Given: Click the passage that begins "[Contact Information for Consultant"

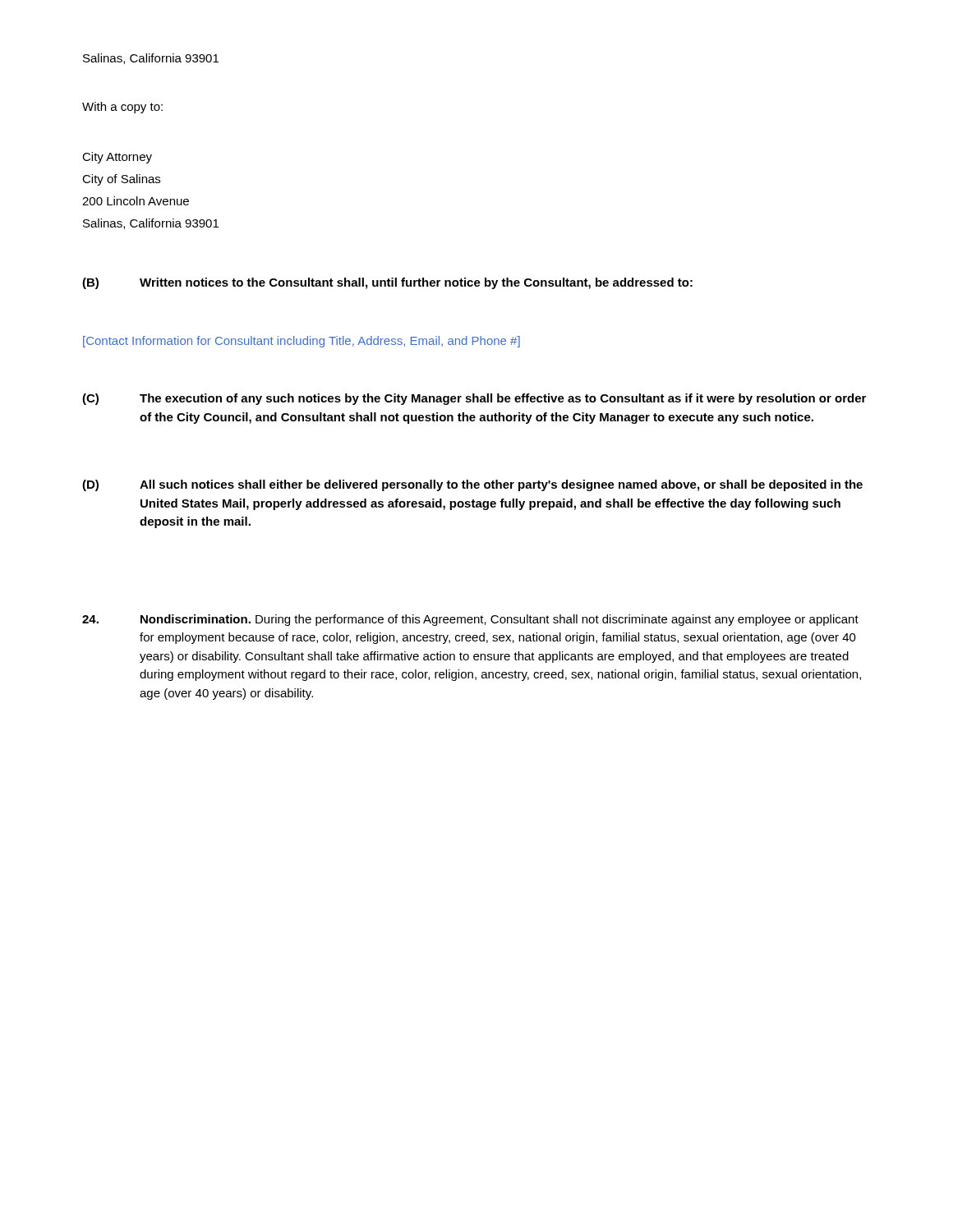Looking at the screenshot, I should coord(301,340).
